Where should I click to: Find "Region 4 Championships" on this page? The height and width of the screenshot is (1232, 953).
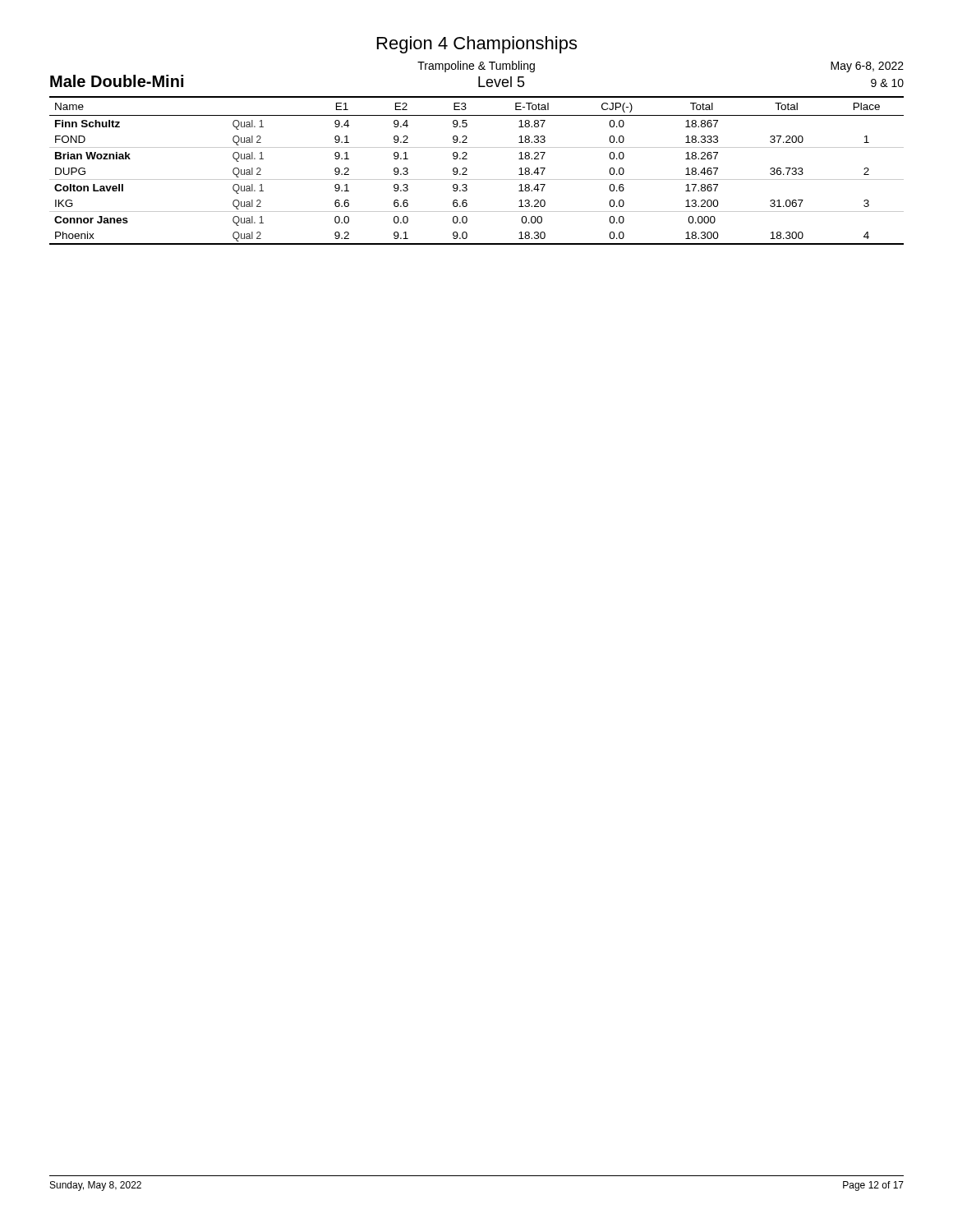pos(476,43)
